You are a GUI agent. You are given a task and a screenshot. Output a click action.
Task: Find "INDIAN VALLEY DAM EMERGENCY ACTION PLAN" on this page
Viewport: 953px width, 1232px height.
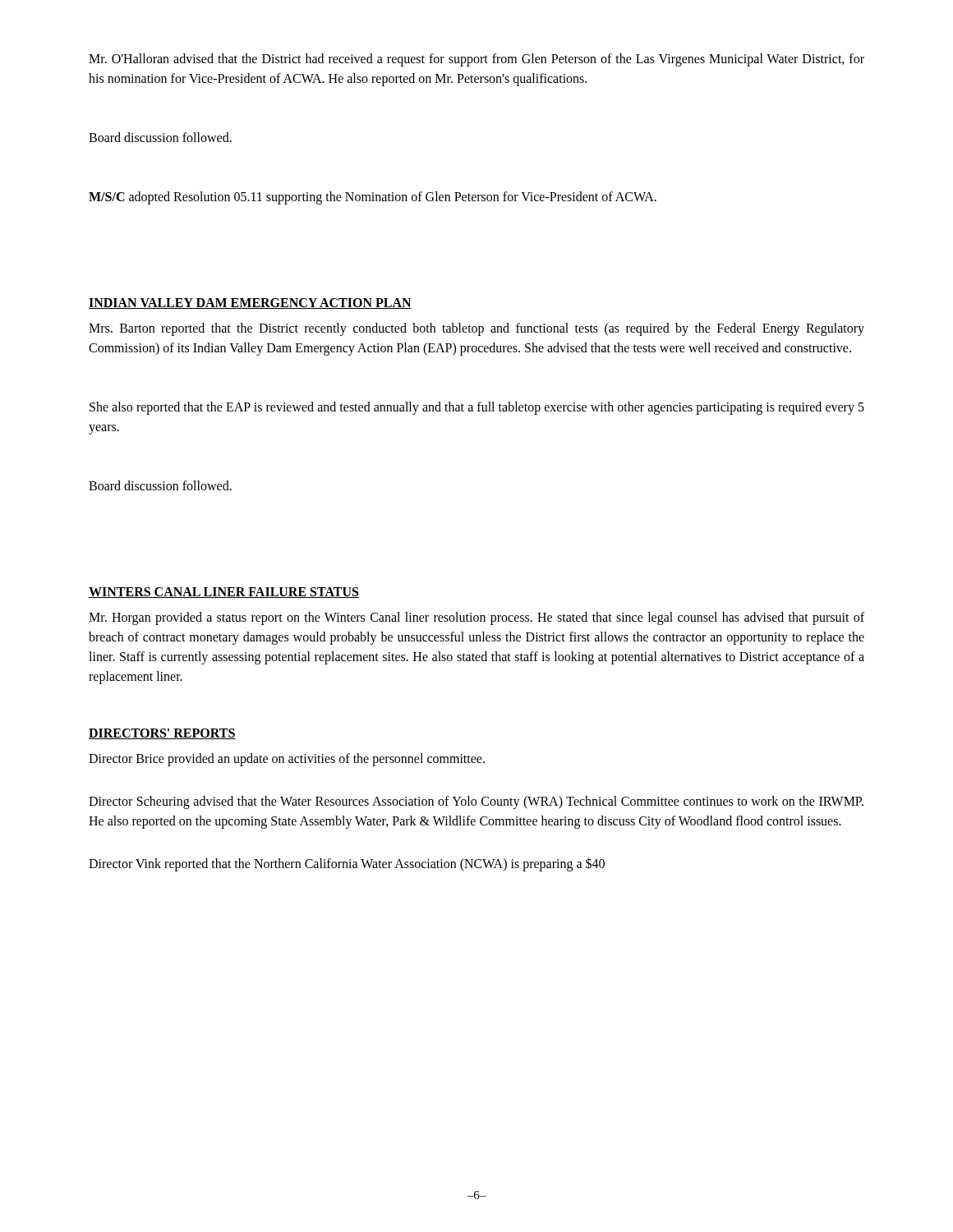pos(250,303)
